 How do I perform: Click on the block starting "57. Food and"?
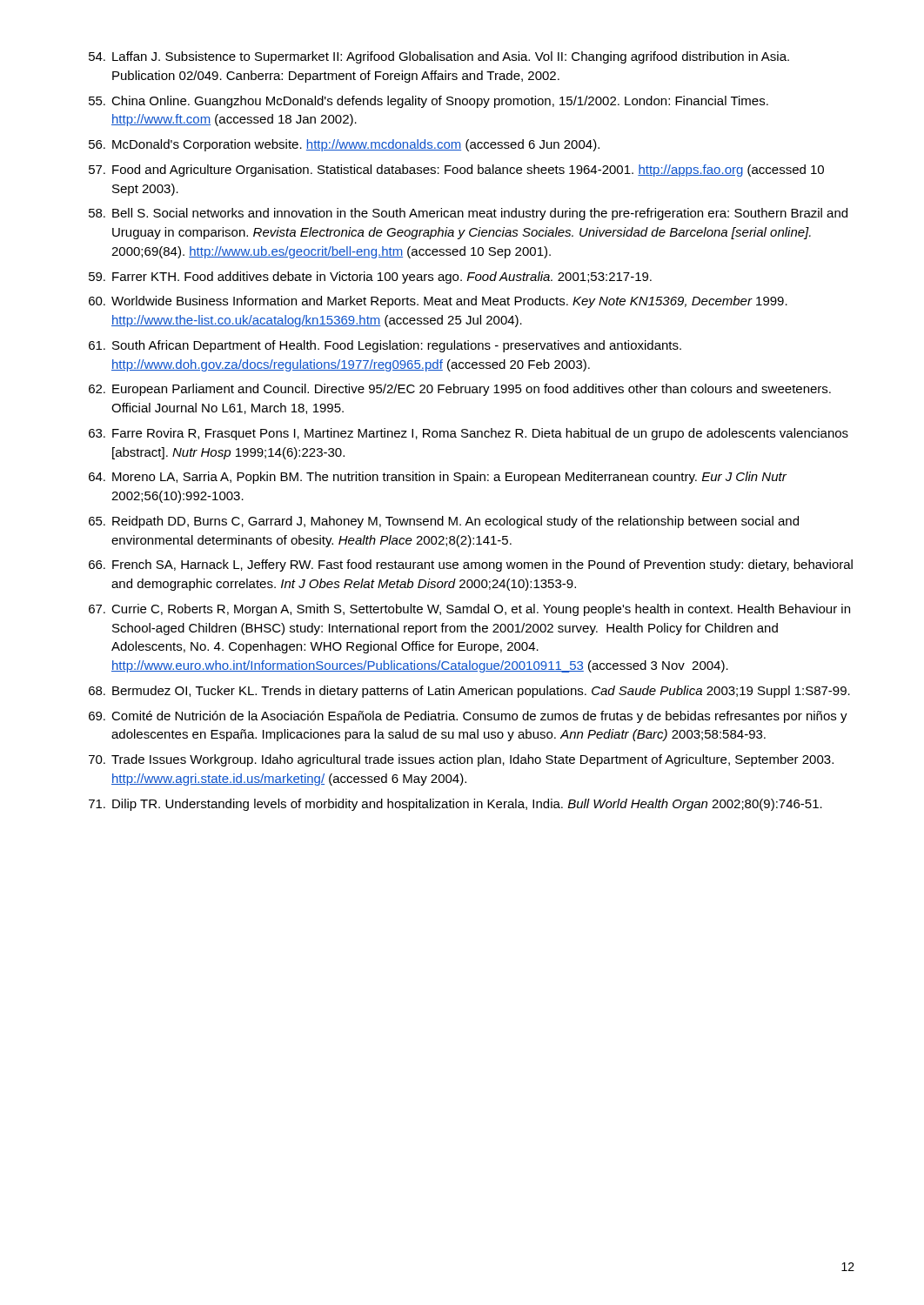tap(462, 179)
